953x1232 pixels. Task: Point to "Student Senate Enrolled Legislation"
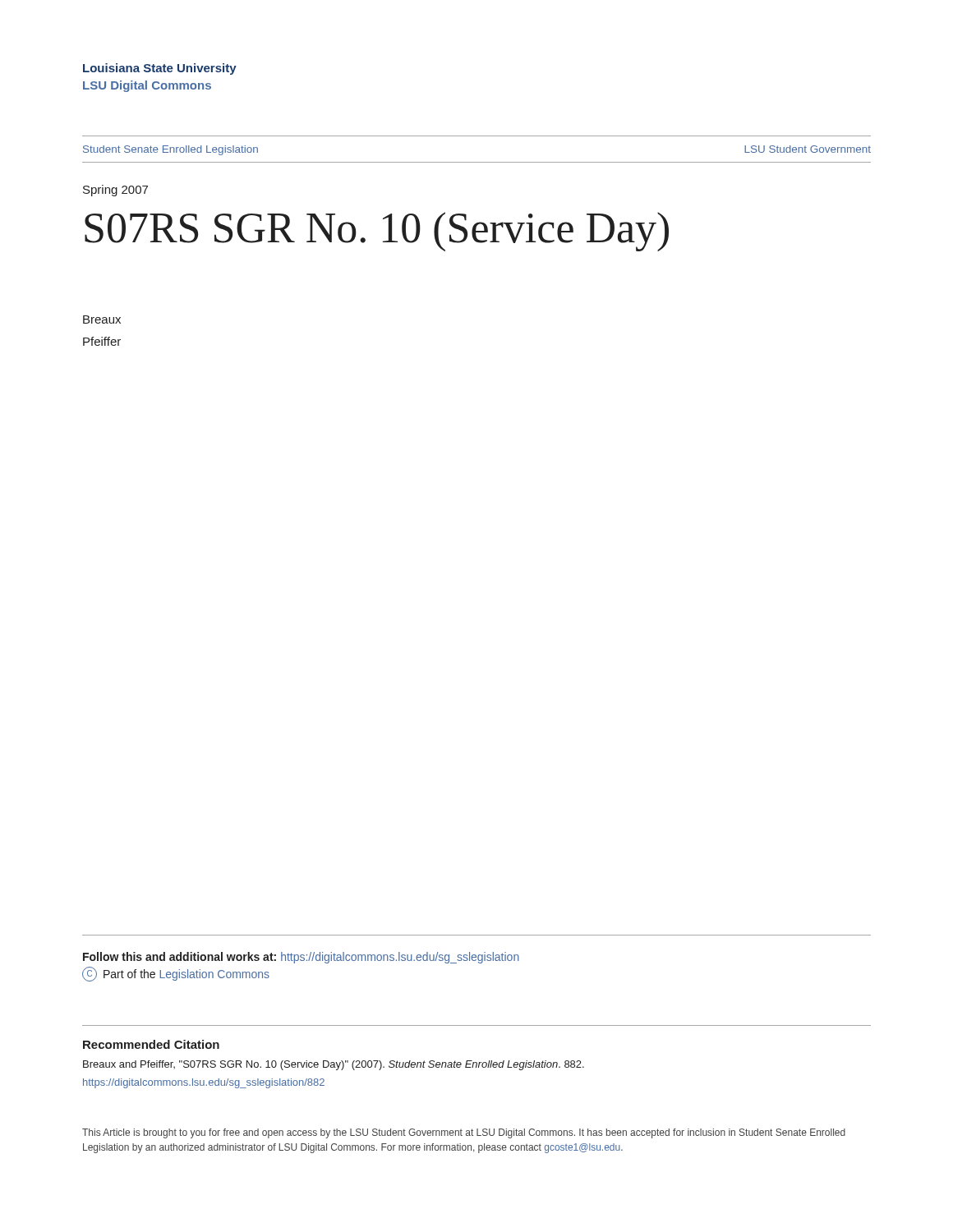[170, 149]
